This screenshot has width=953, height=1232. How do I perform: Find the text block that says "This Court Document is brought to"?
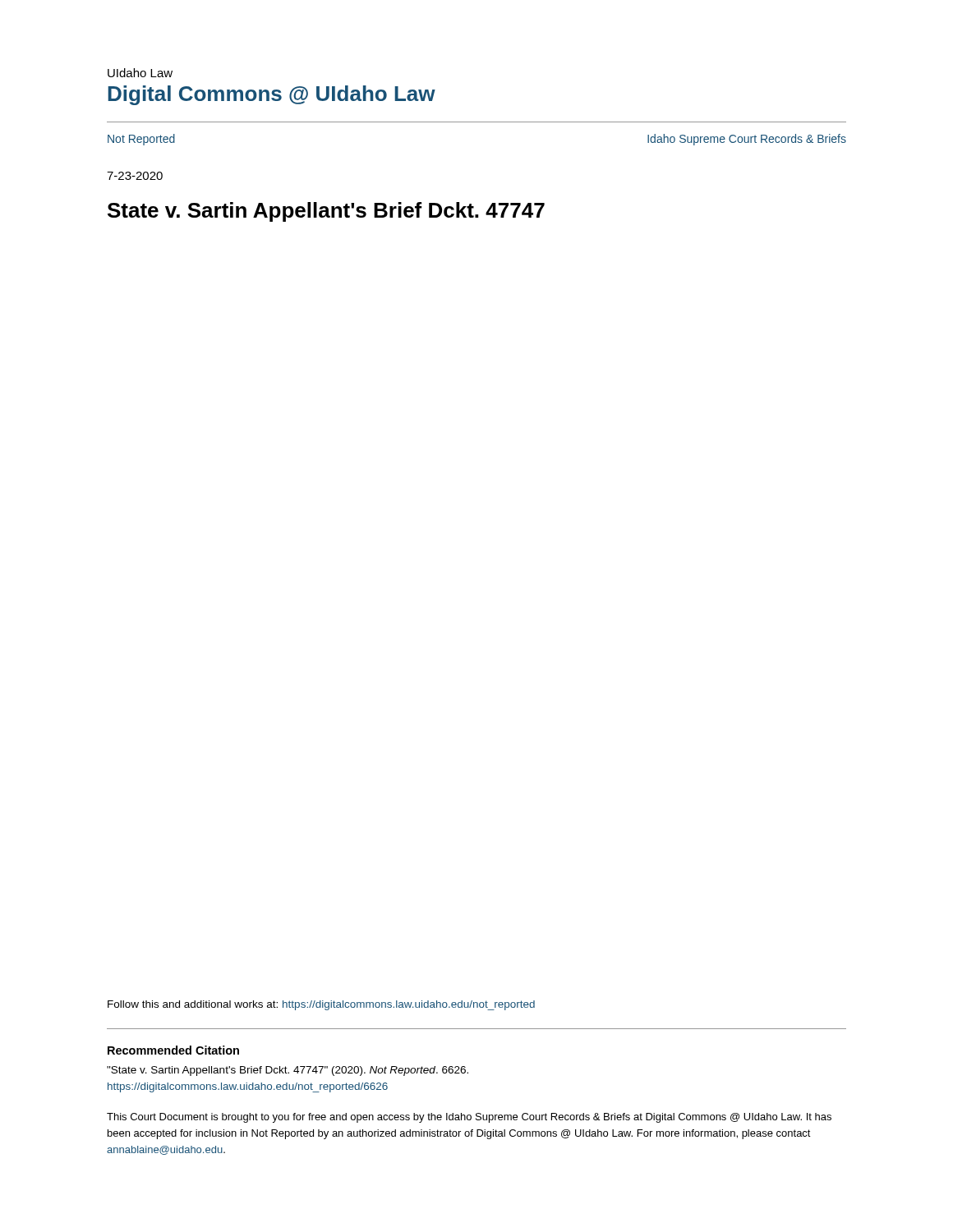(x=469, y=1133)
